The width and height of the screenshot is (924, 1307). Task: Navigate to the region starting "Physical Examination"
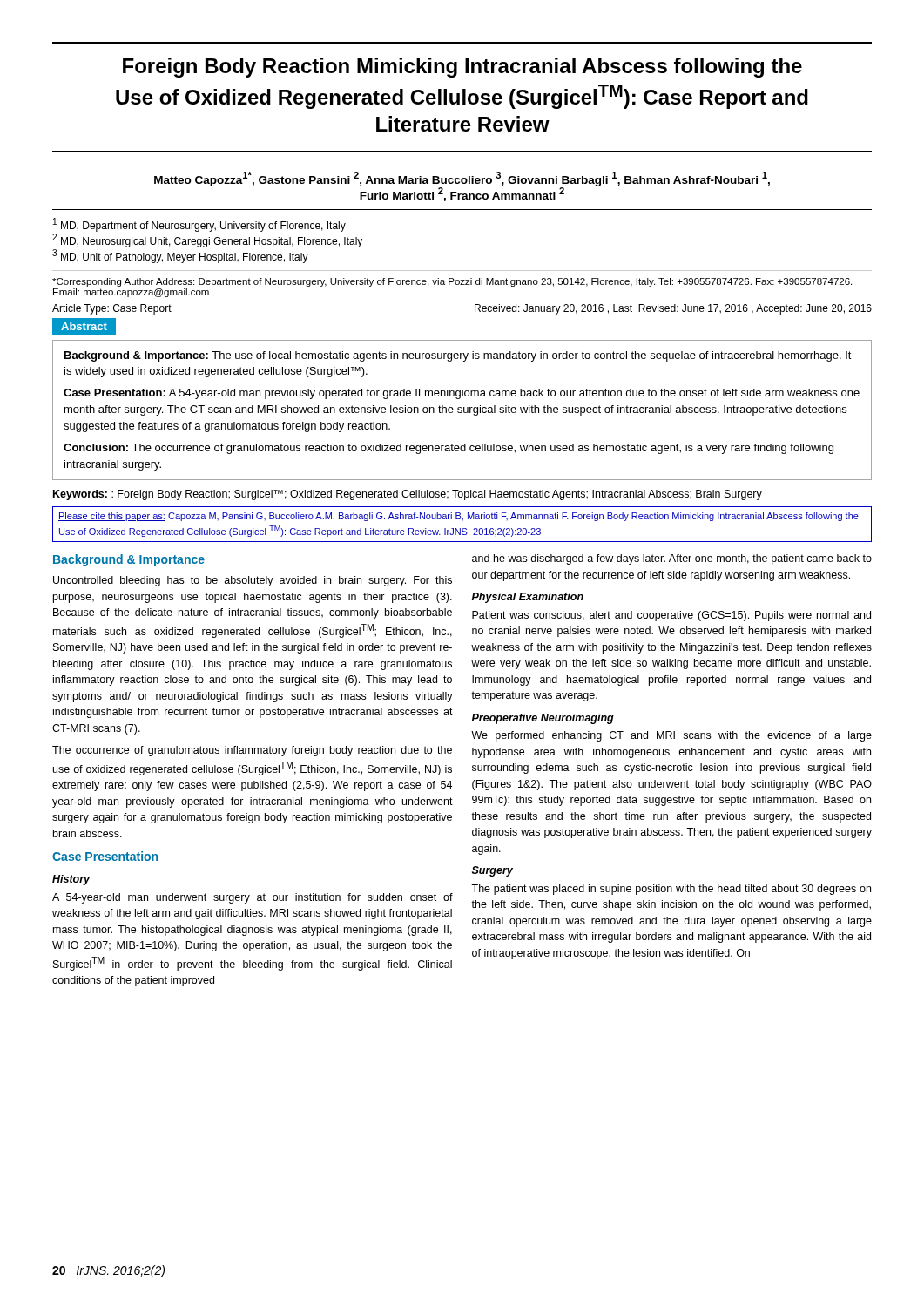point(528,597)
